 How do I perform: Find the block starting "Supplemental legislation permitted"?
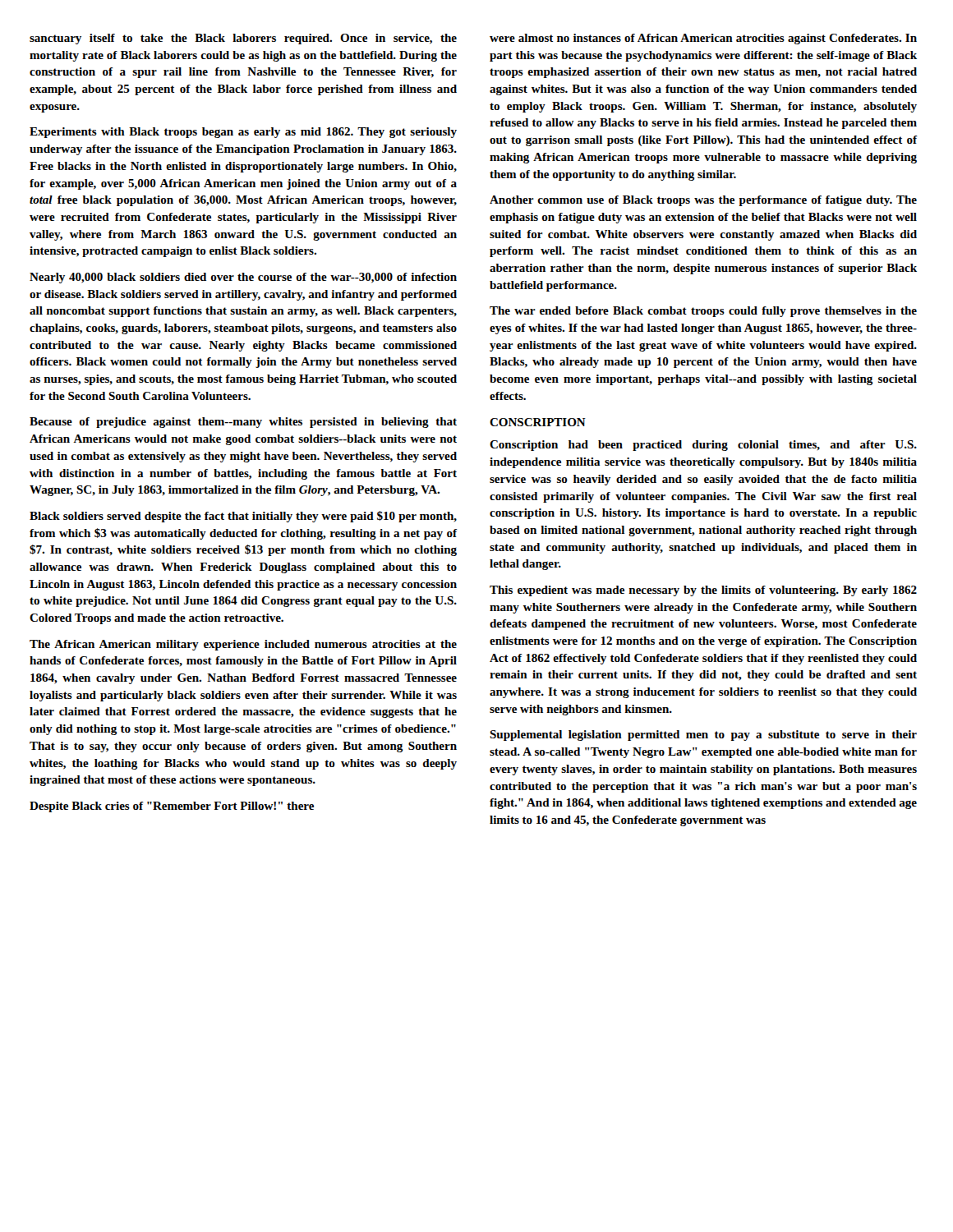pos(703,777)
